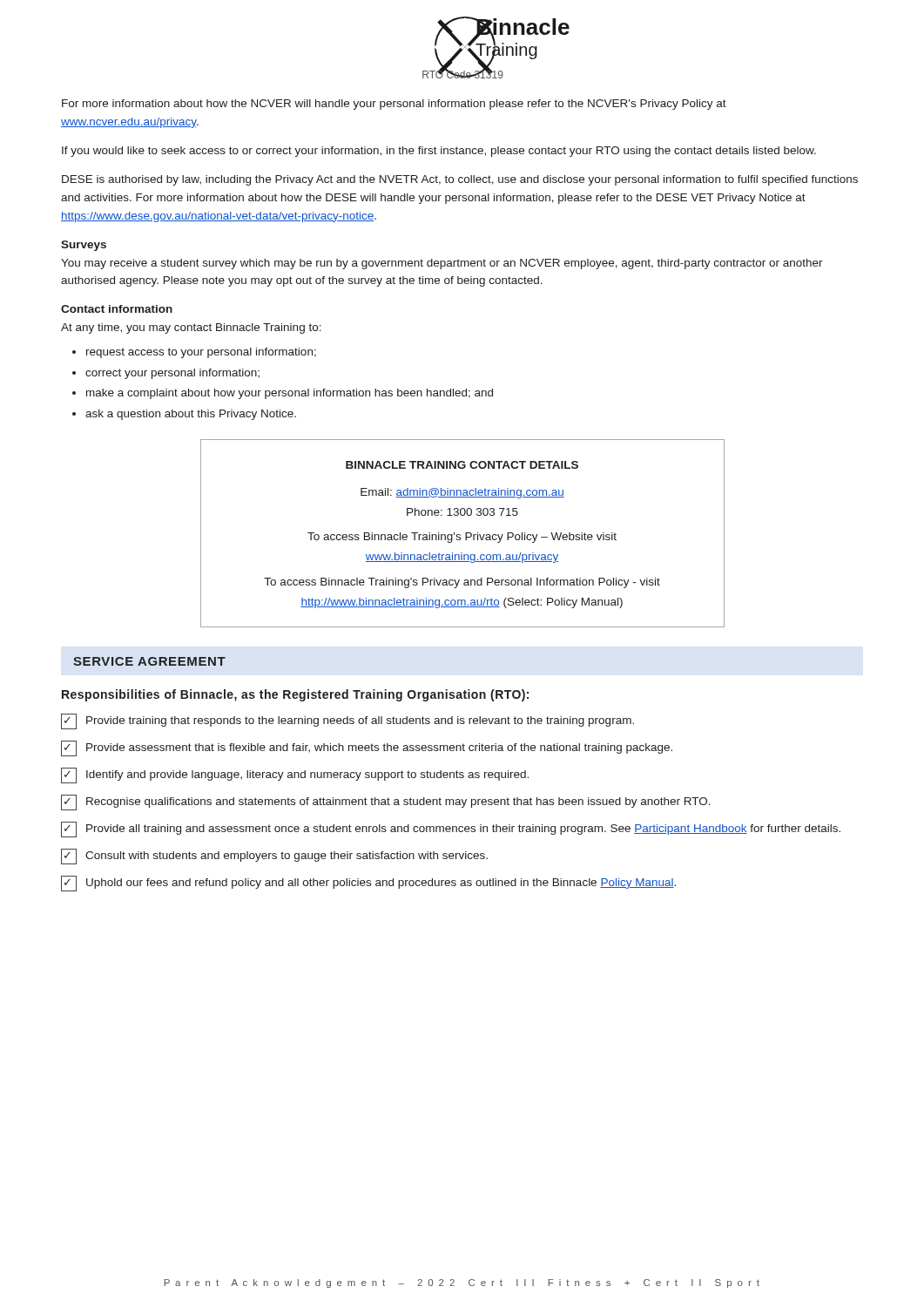Find the section header with the text "Contact information"

(x=117, y=309)
